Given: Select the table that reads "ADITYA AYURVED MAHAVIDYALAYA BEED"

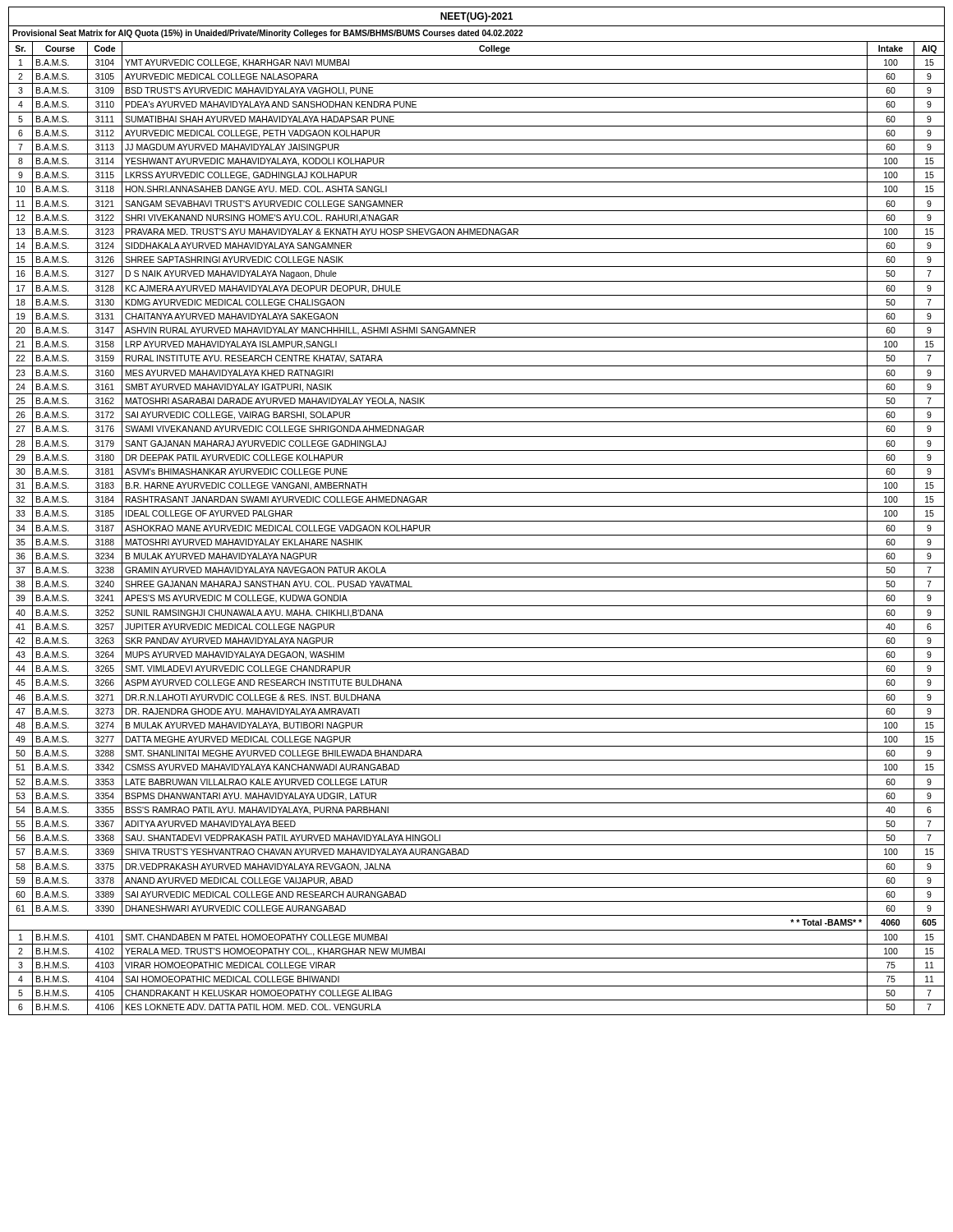Looking at the screenshot, I should (x=476, y=511).
